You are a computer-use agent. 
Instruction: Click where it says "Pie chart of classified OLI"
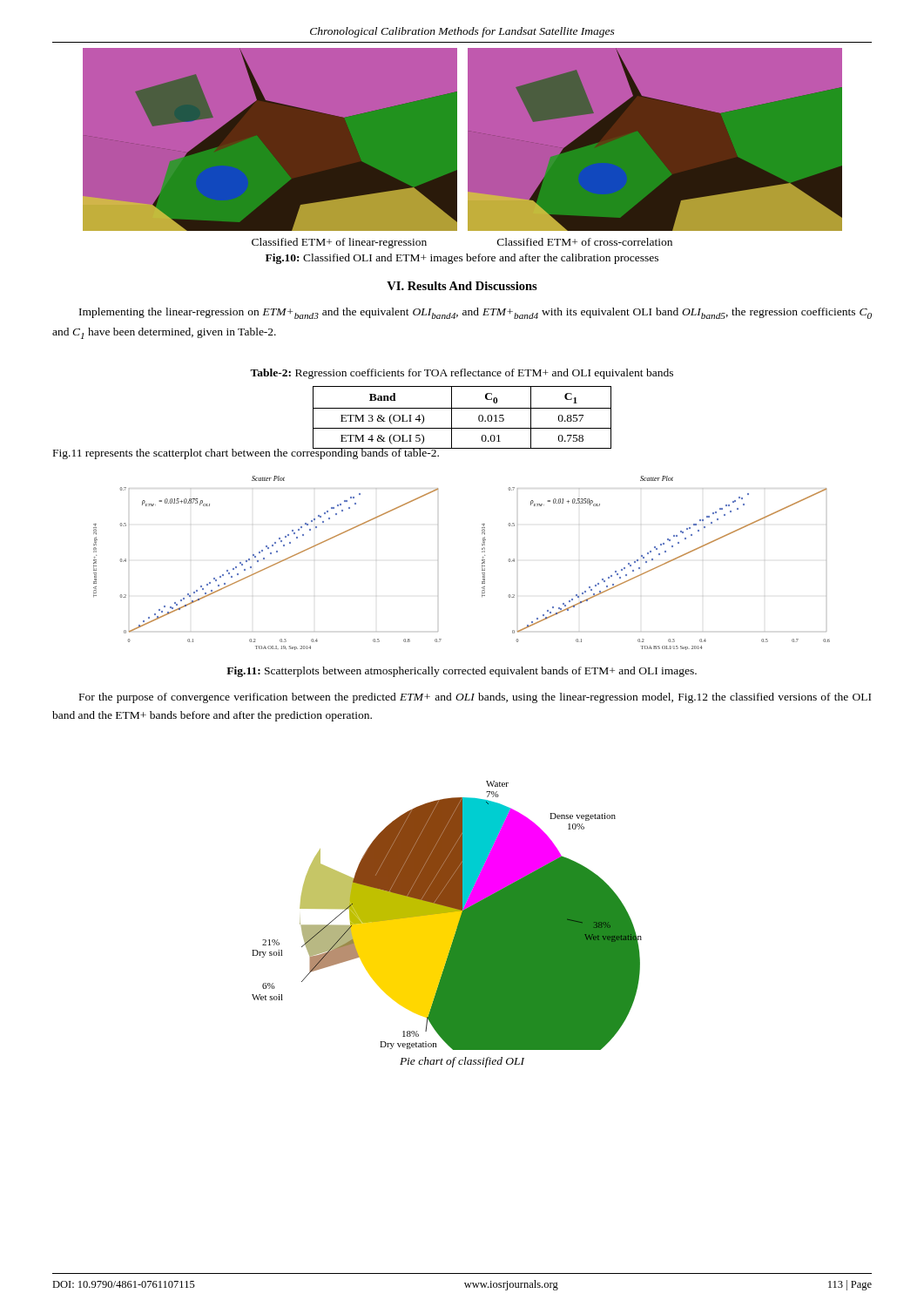click(x=462, y=1061)
